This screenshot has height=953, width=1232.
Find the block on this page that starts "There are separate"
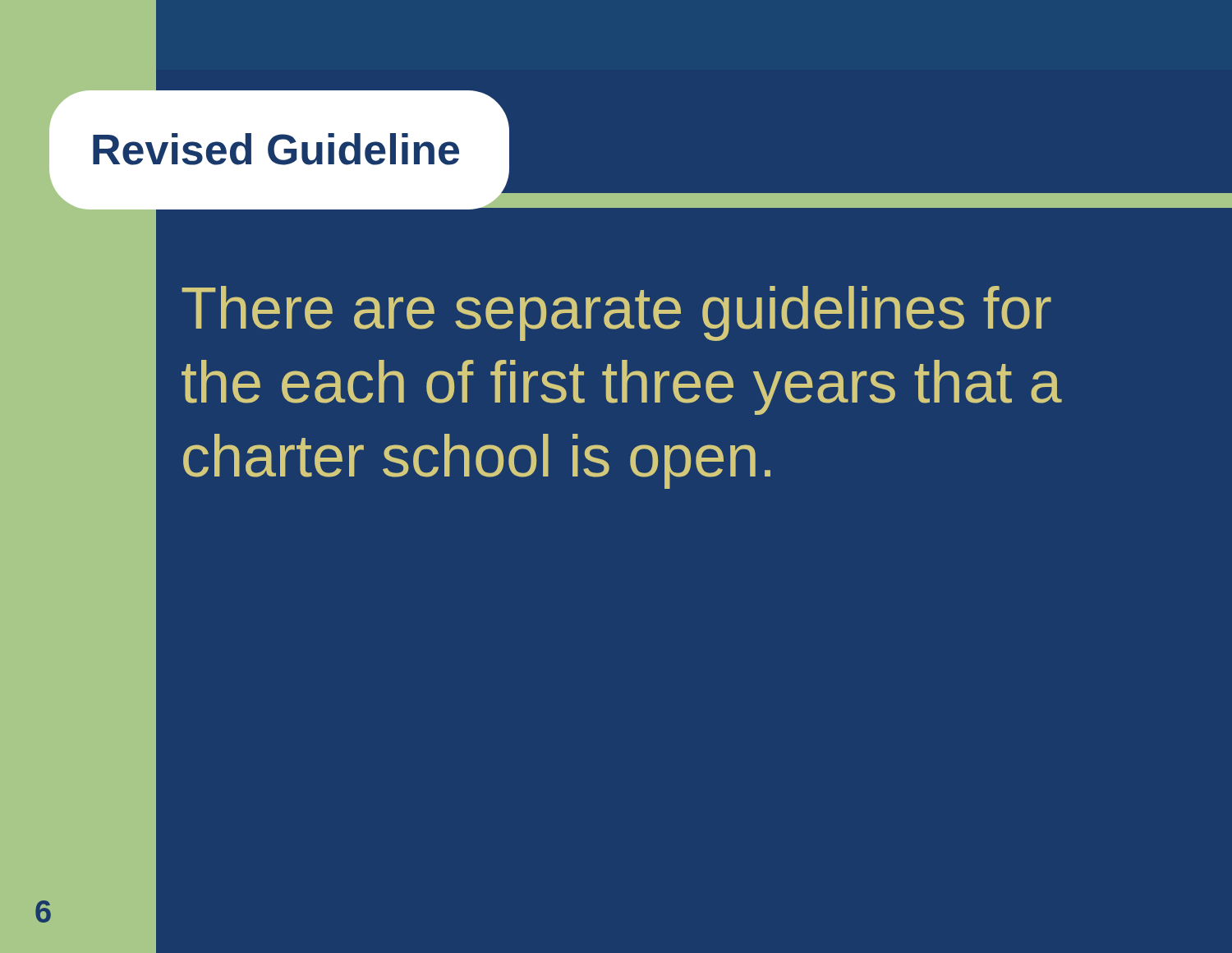click(621, 382)
